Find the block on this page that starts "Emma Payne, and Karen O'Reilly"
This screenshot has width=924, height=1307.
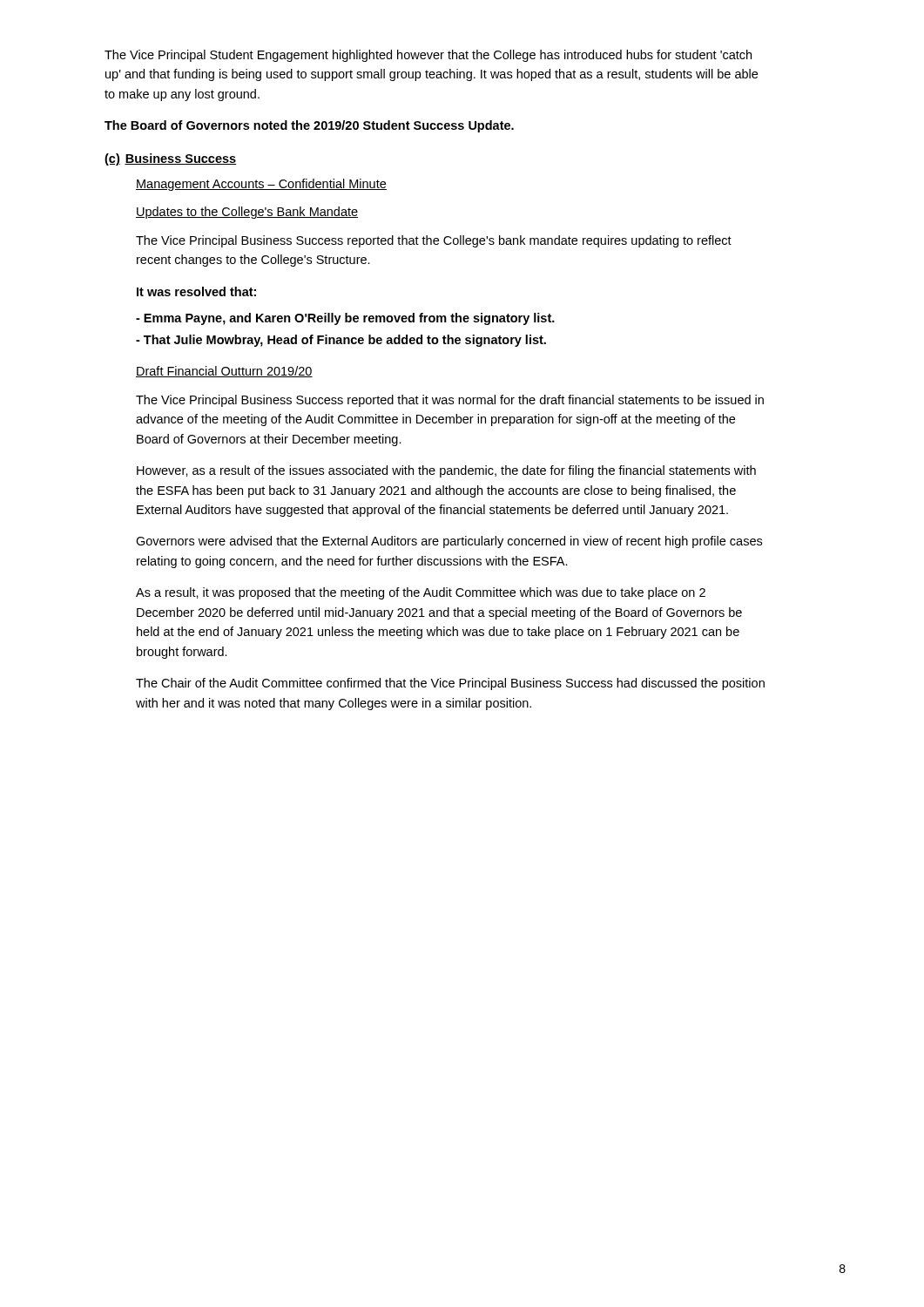pyautogui.click(x=345, y=318)
